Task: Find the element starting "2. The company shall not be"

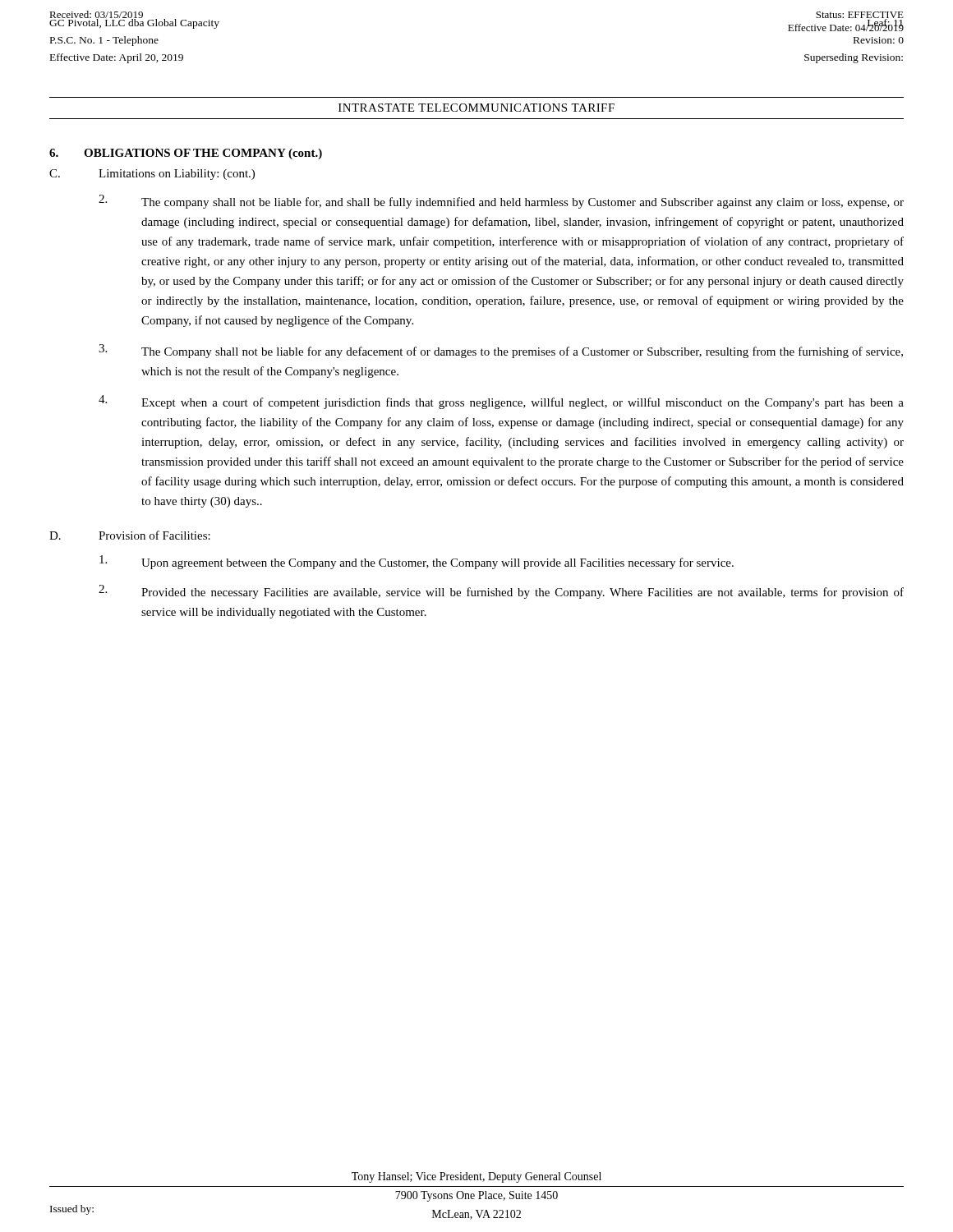Action: (501, 261)
